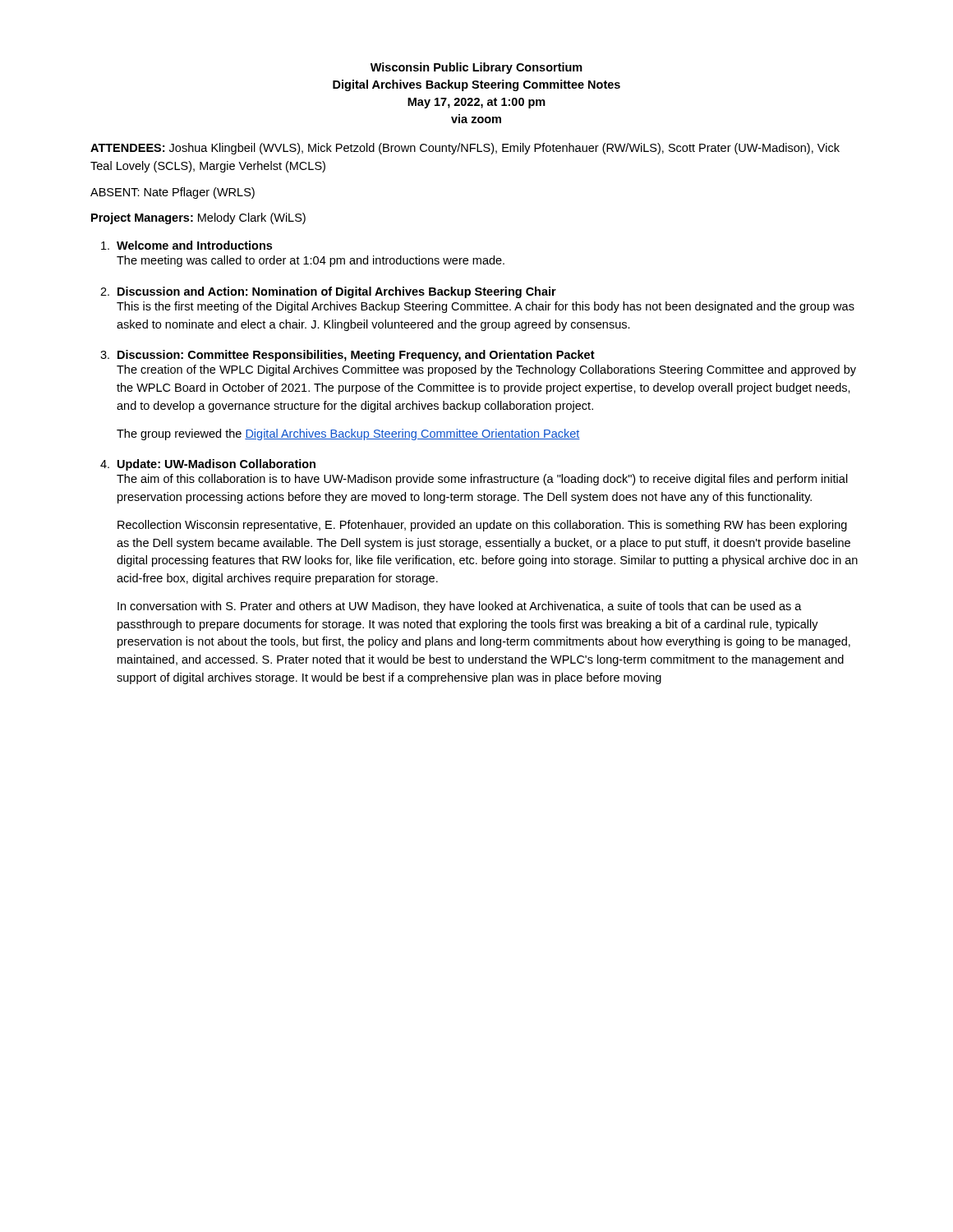Screen dimensions: 1232x953
Task: Click on the element starting "Project Managers: Melody"
Action: [198, 218]
